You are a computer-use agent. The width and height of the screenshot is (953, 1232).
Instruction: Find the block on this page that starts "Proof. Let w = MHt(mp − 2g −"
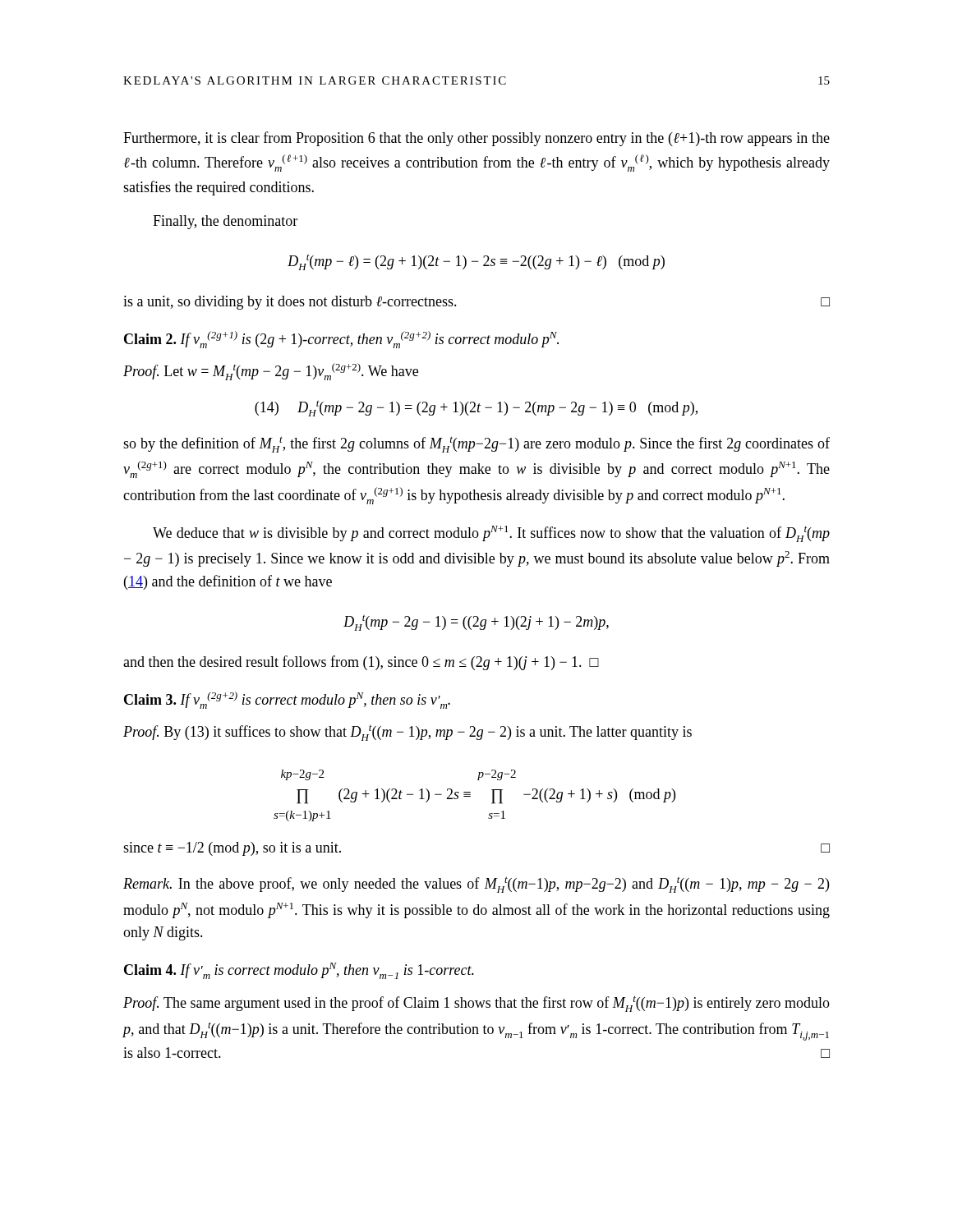[271, 372]
